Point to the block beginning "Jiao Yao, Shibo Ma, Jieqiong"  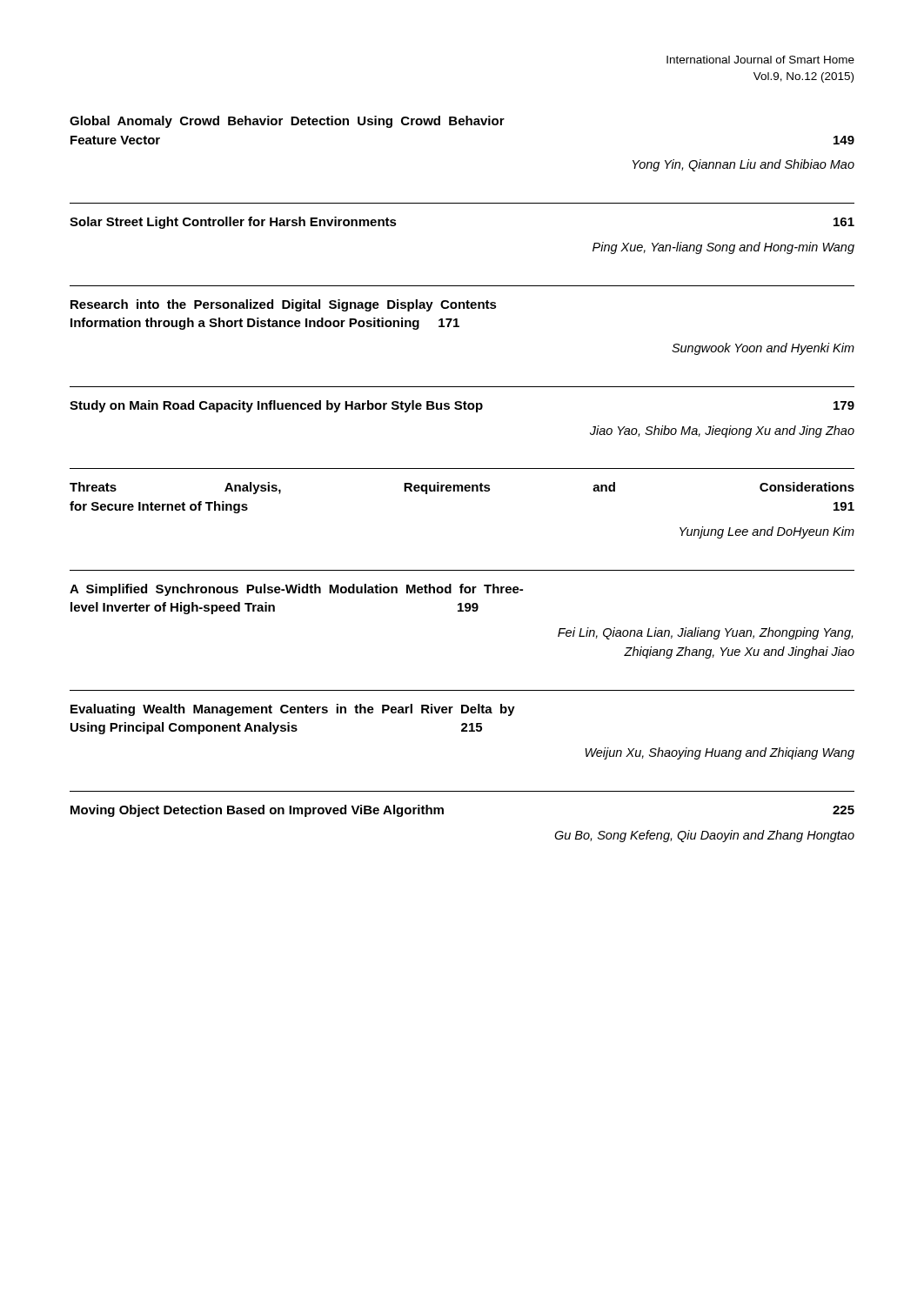[722, 430]
